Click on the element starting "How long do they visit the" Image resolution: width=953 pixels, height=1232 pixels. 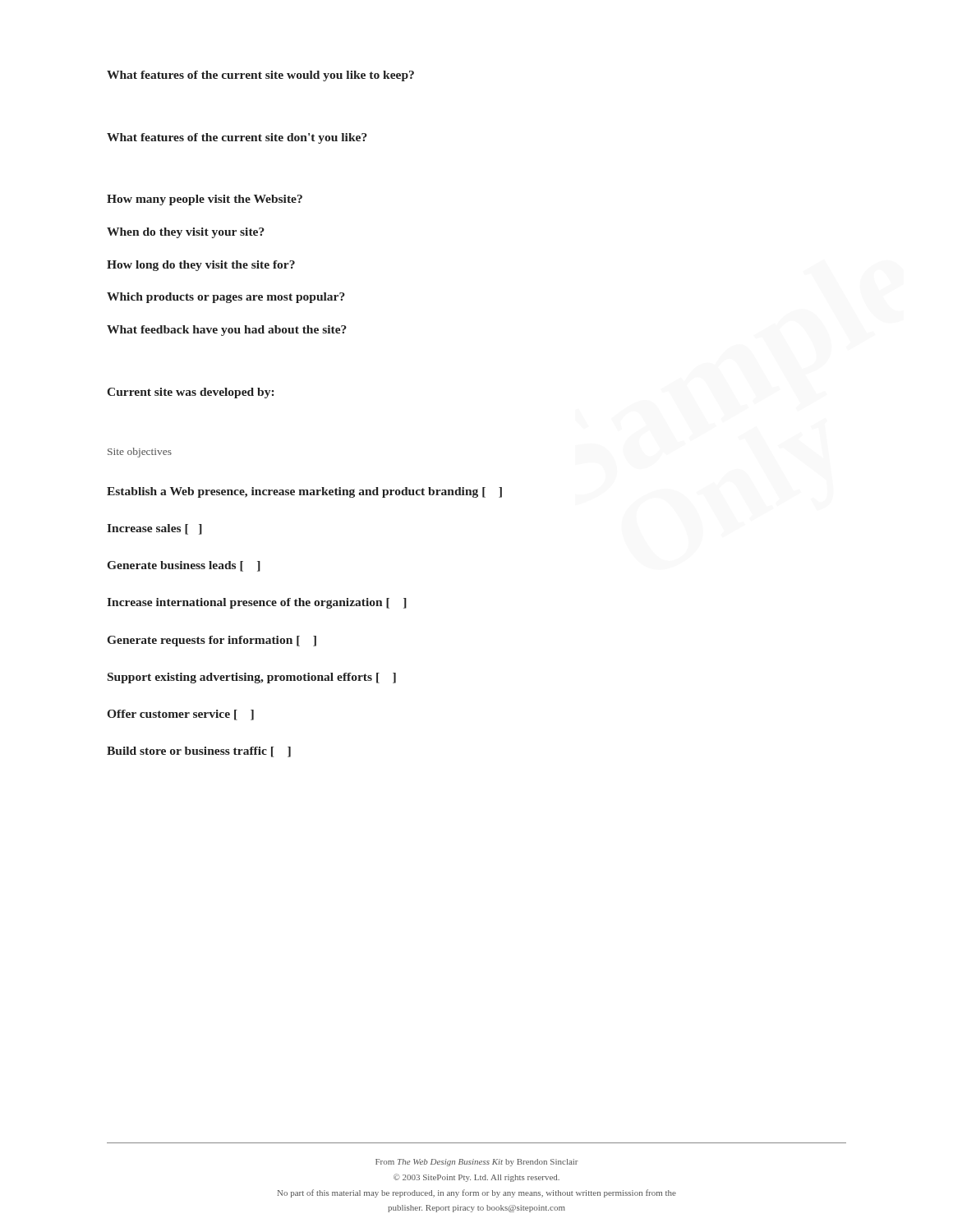click(x=201, y=264)
